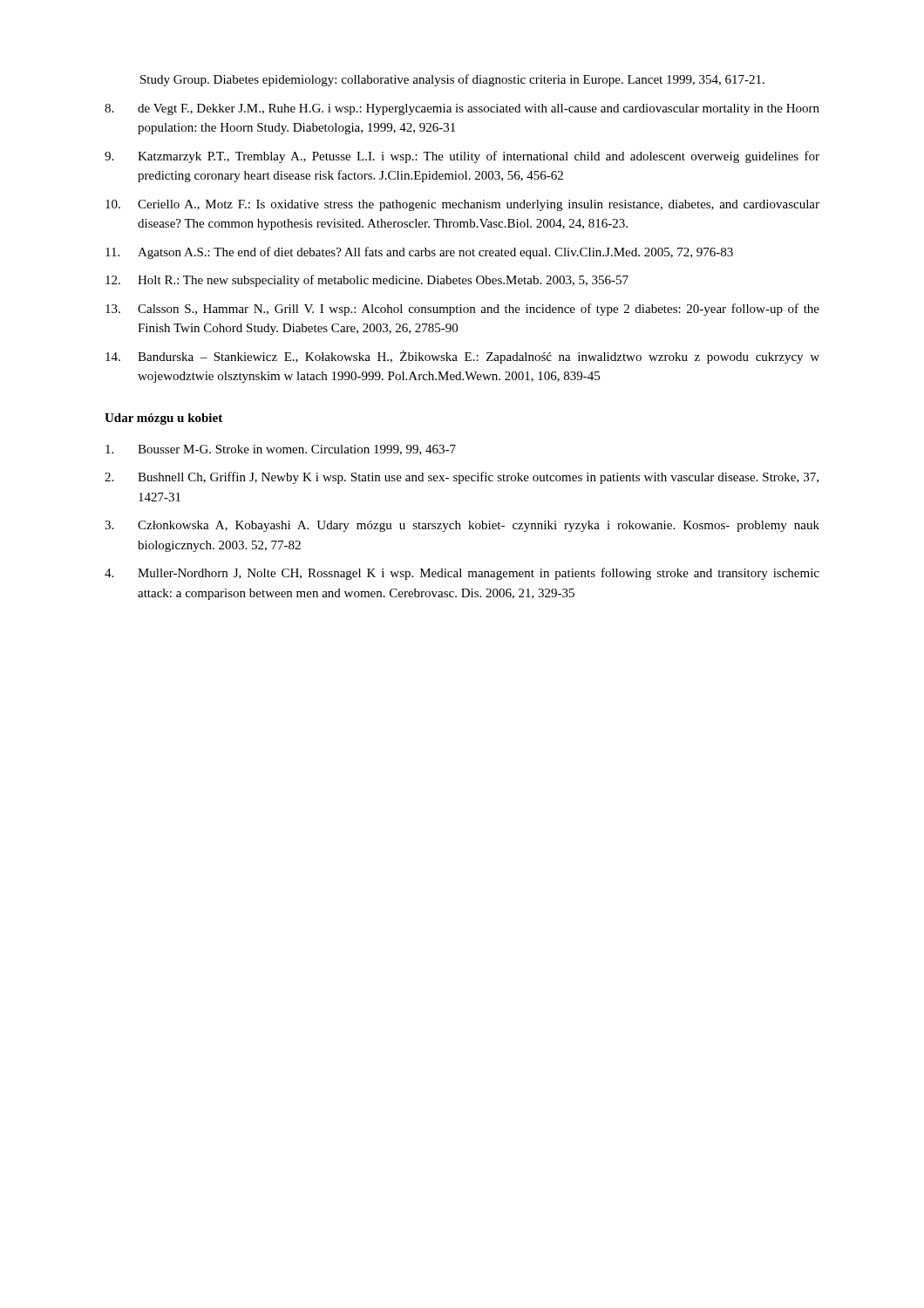Select the region starting "8. de Vegt F., Dekker J.M., Ruhe H.G."
The image size is (924, 1308).
[462, 118]
